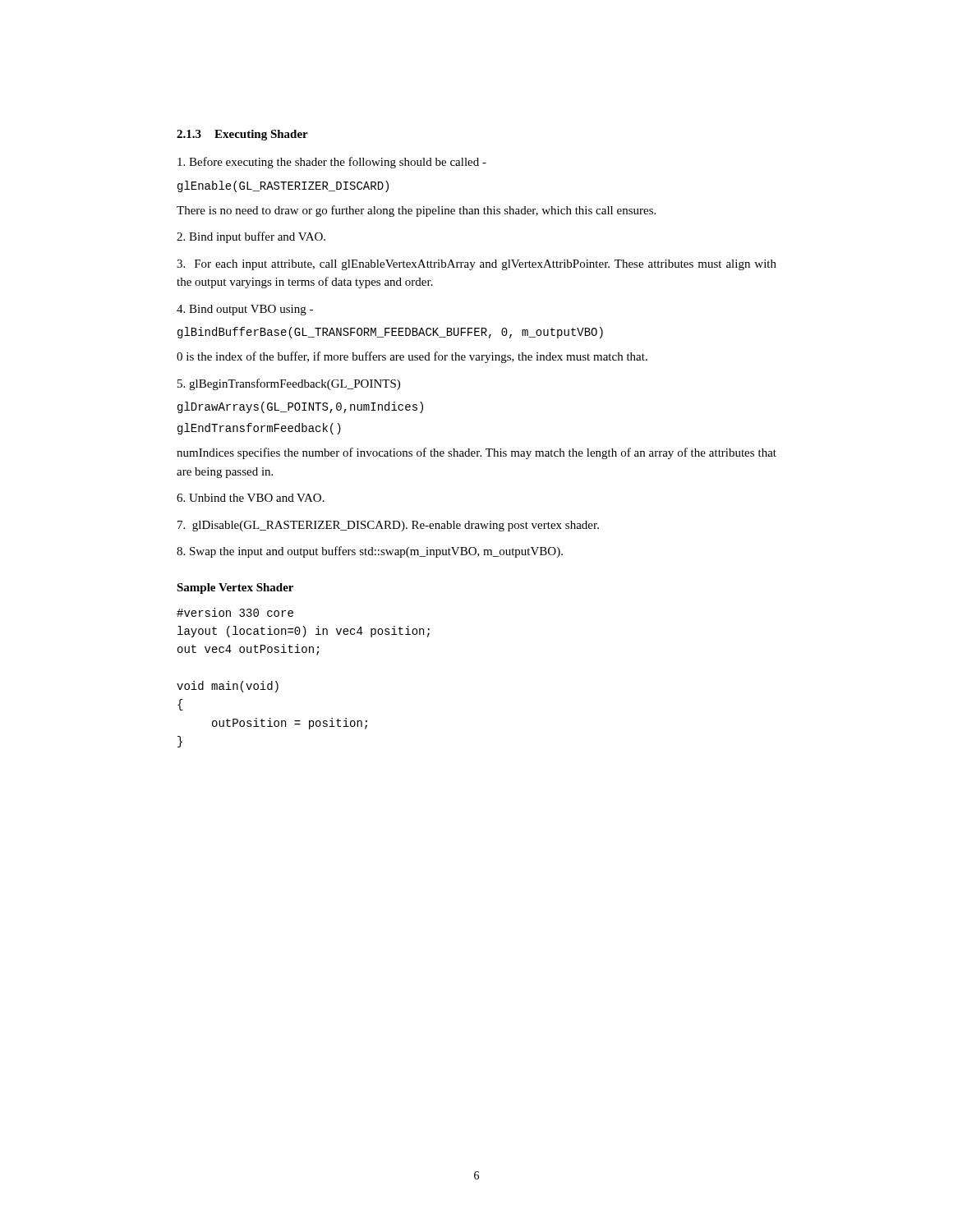Point to the block beginning "Before executing the shader the"
Screen dimensions: 1232x953
(331, 162)
